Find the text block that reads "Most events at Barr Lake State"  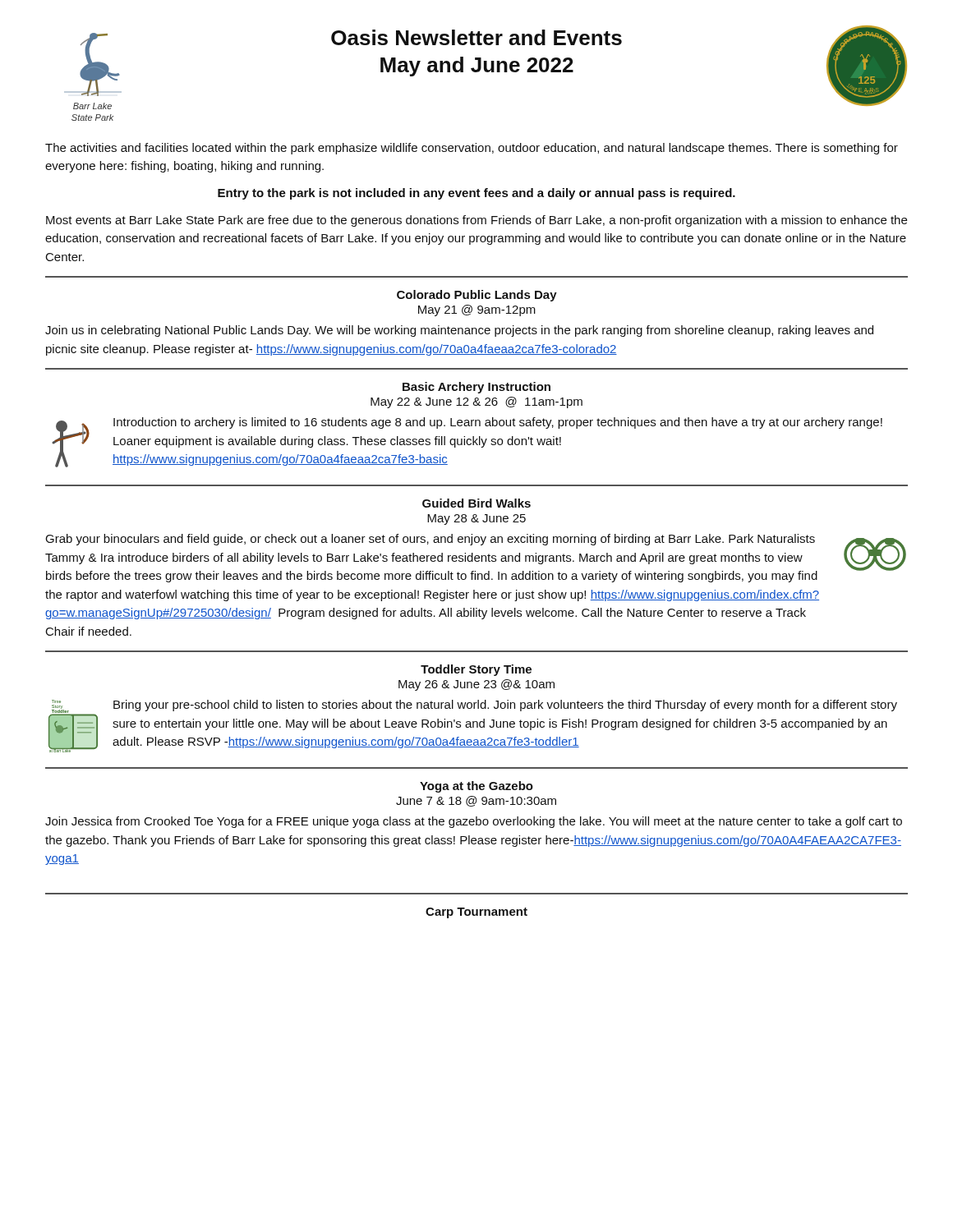coord(476,238)
